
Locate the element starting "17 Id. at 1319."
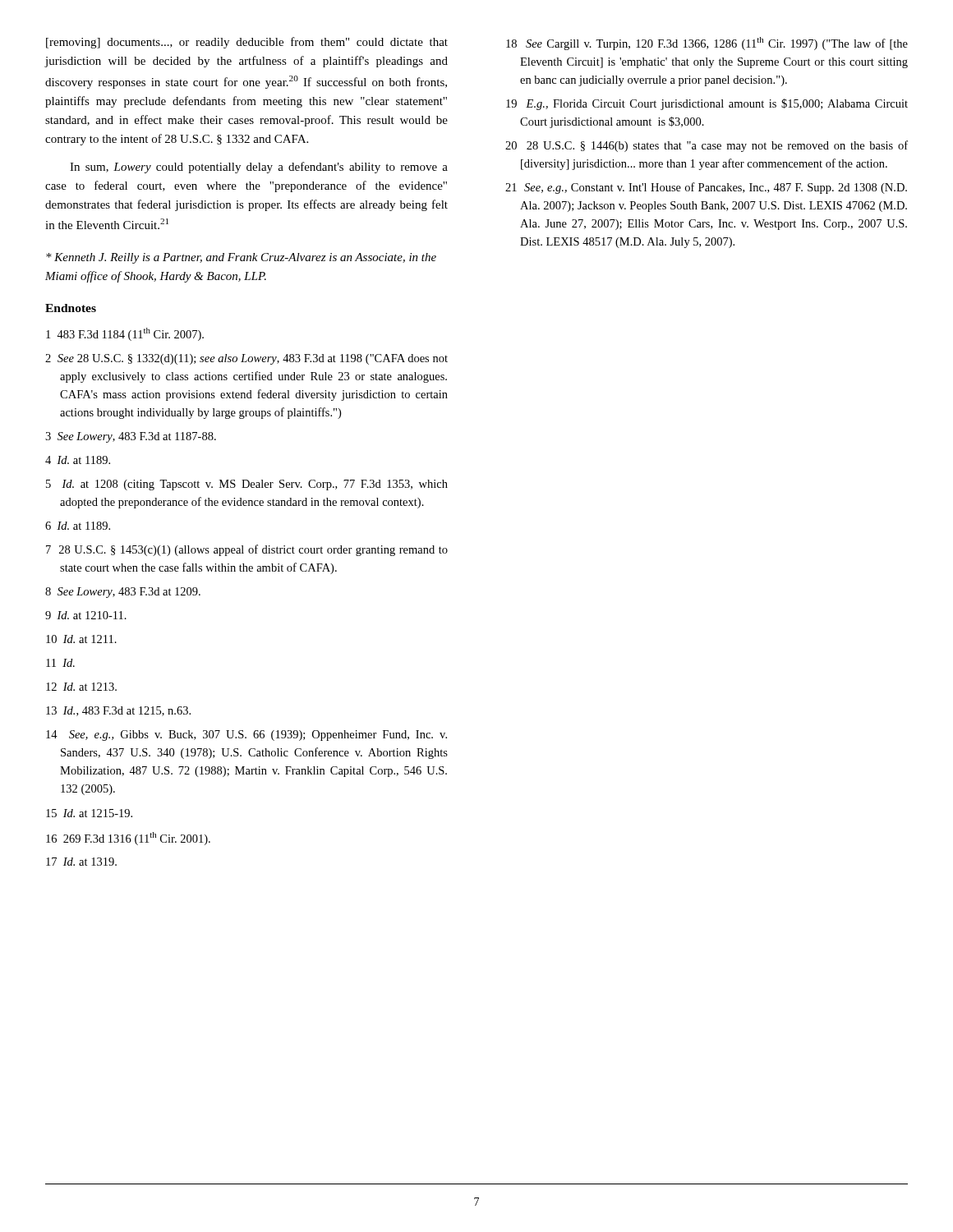coord(81,862)
